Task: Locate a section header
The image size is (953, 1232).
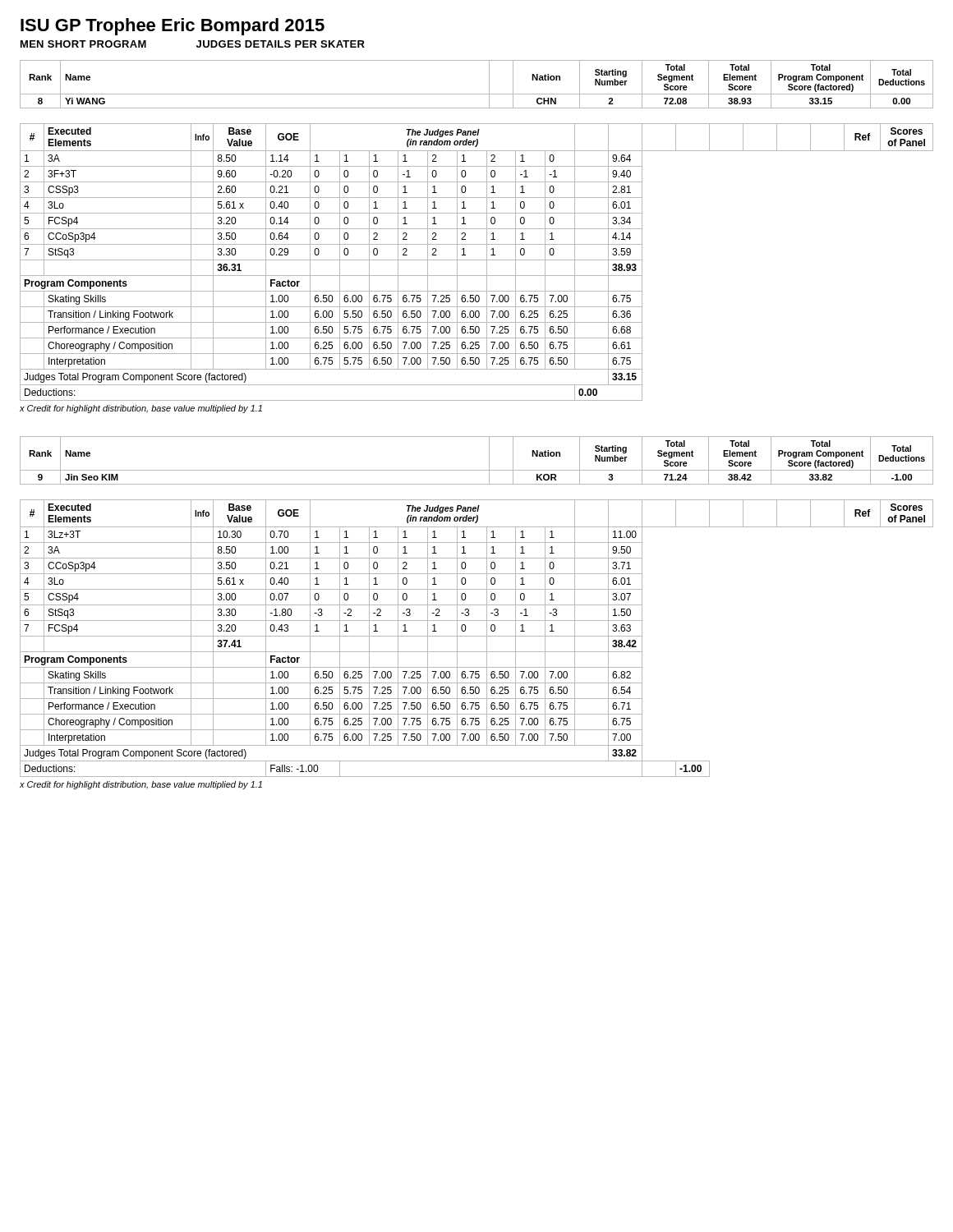Action: [192, 44]
